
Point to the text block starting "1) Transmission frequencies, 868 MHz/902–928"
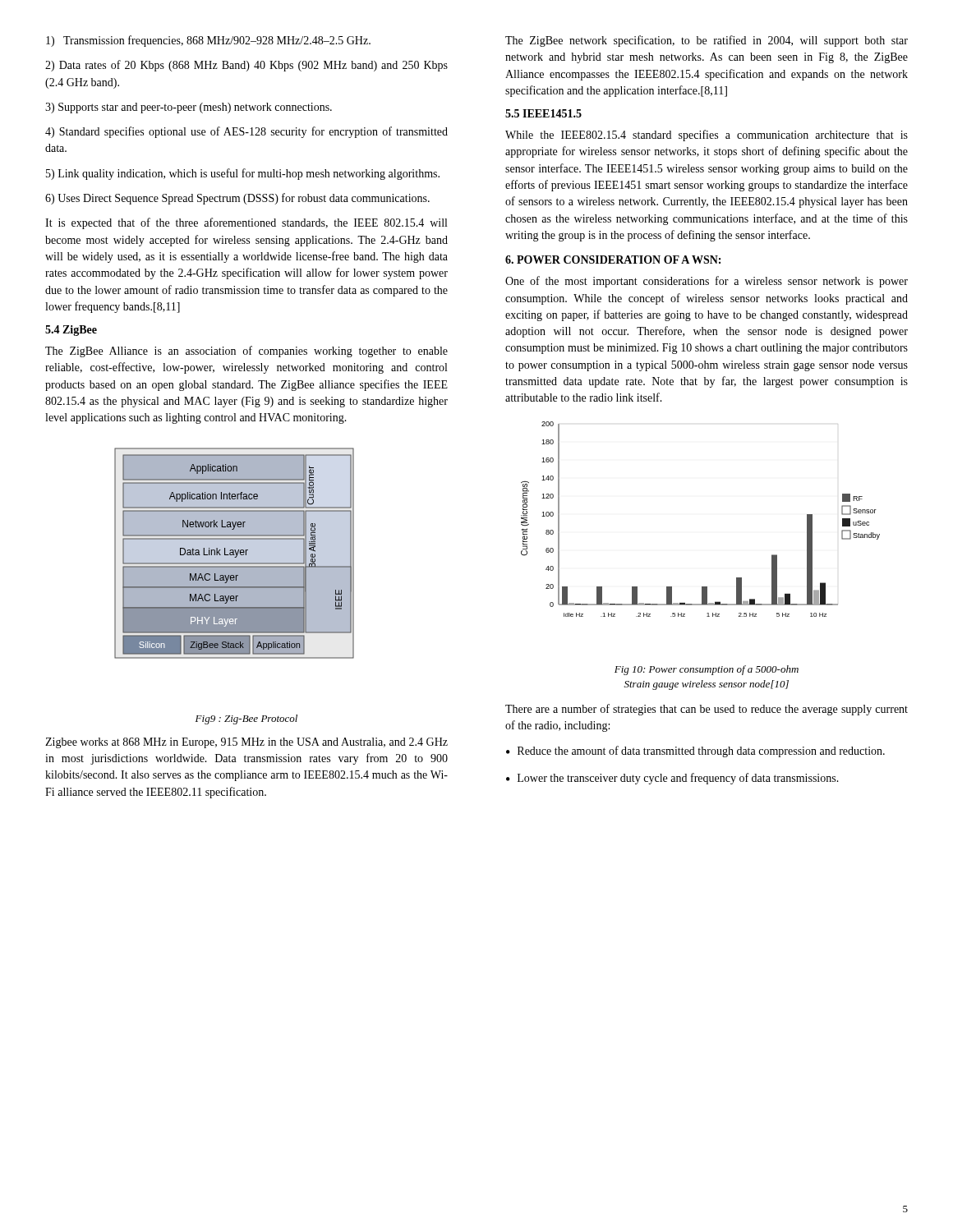coord(246,41)
